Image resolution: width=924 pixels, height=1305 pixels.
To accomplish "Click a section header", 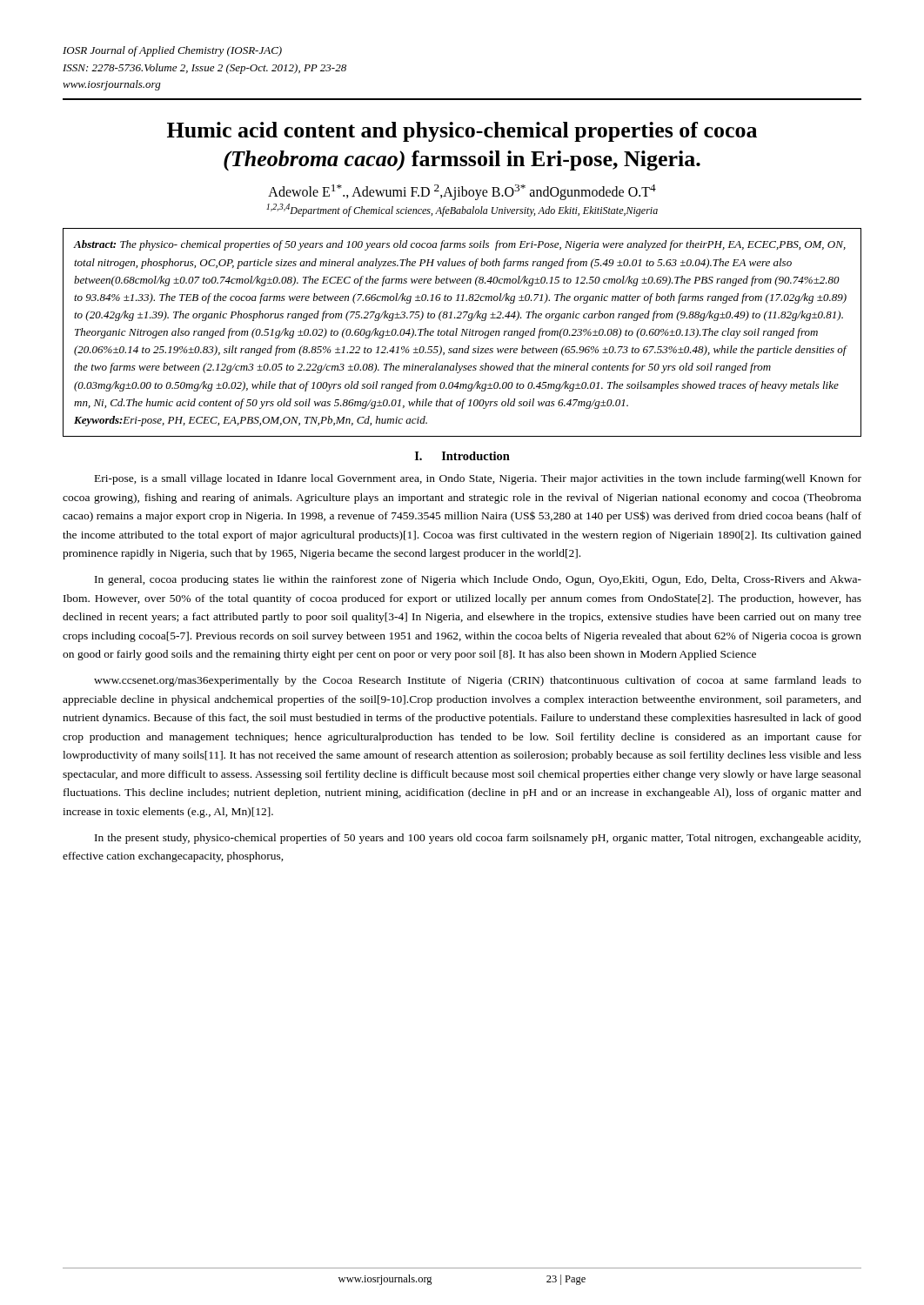I will click(x=462, y=456).
